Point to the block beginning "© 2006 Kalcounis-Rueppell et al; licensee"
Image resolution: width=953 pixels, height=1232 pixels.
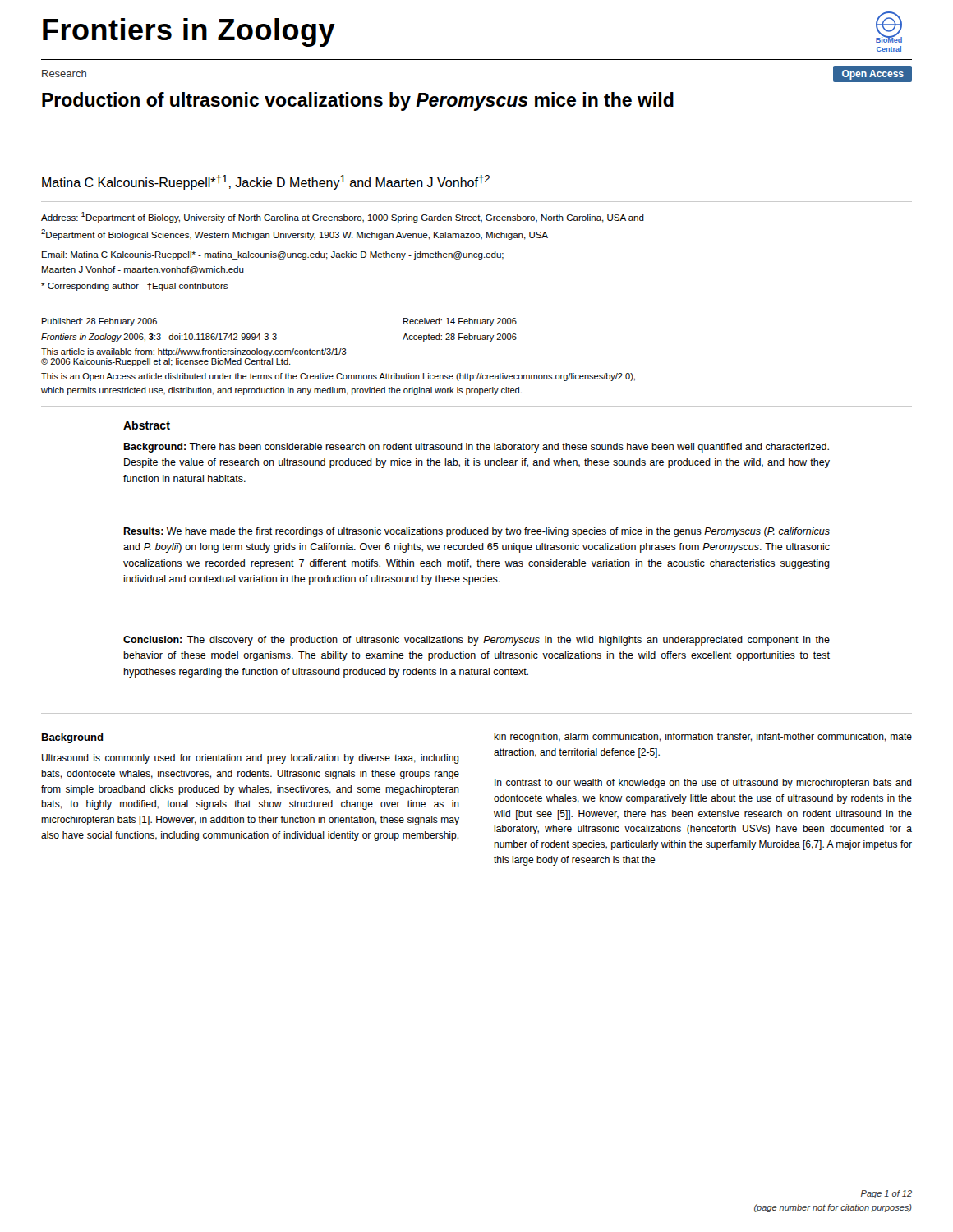coord(338,376)
